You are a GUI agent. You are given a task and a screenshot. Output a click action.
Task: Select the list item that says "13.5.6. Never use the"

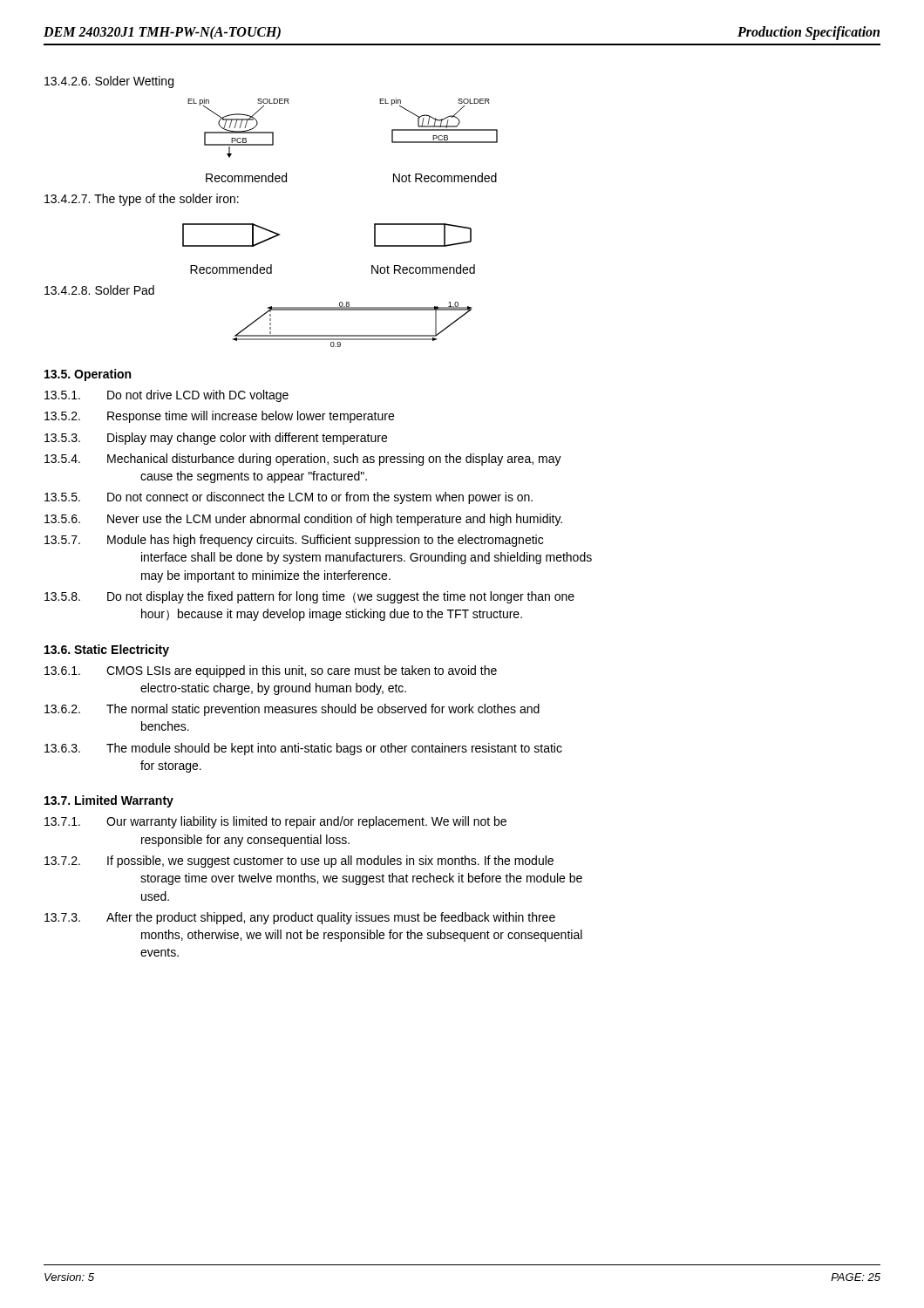(x=462, y=519)
